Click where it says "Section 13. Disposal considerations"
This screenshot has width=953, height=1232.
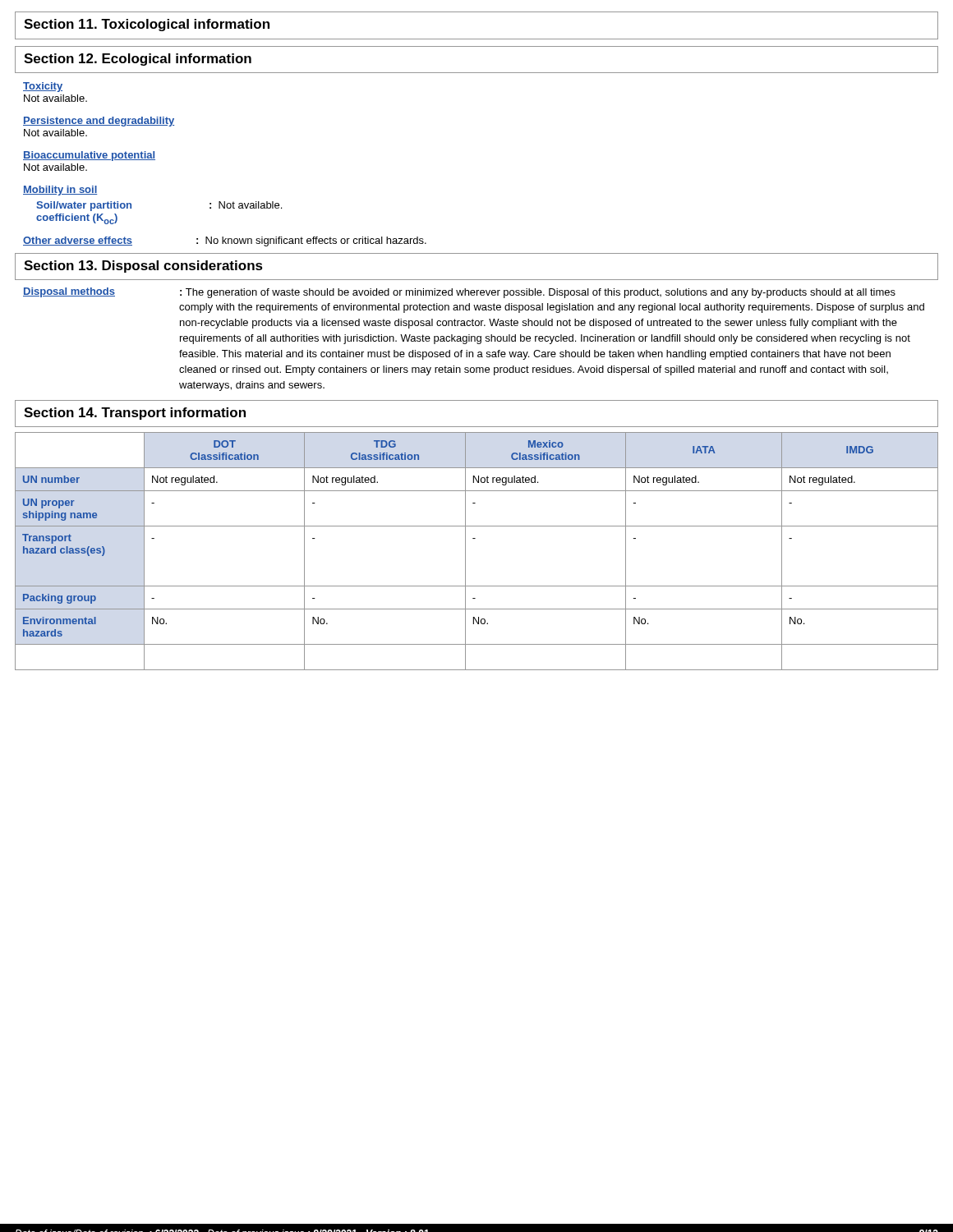143,265
